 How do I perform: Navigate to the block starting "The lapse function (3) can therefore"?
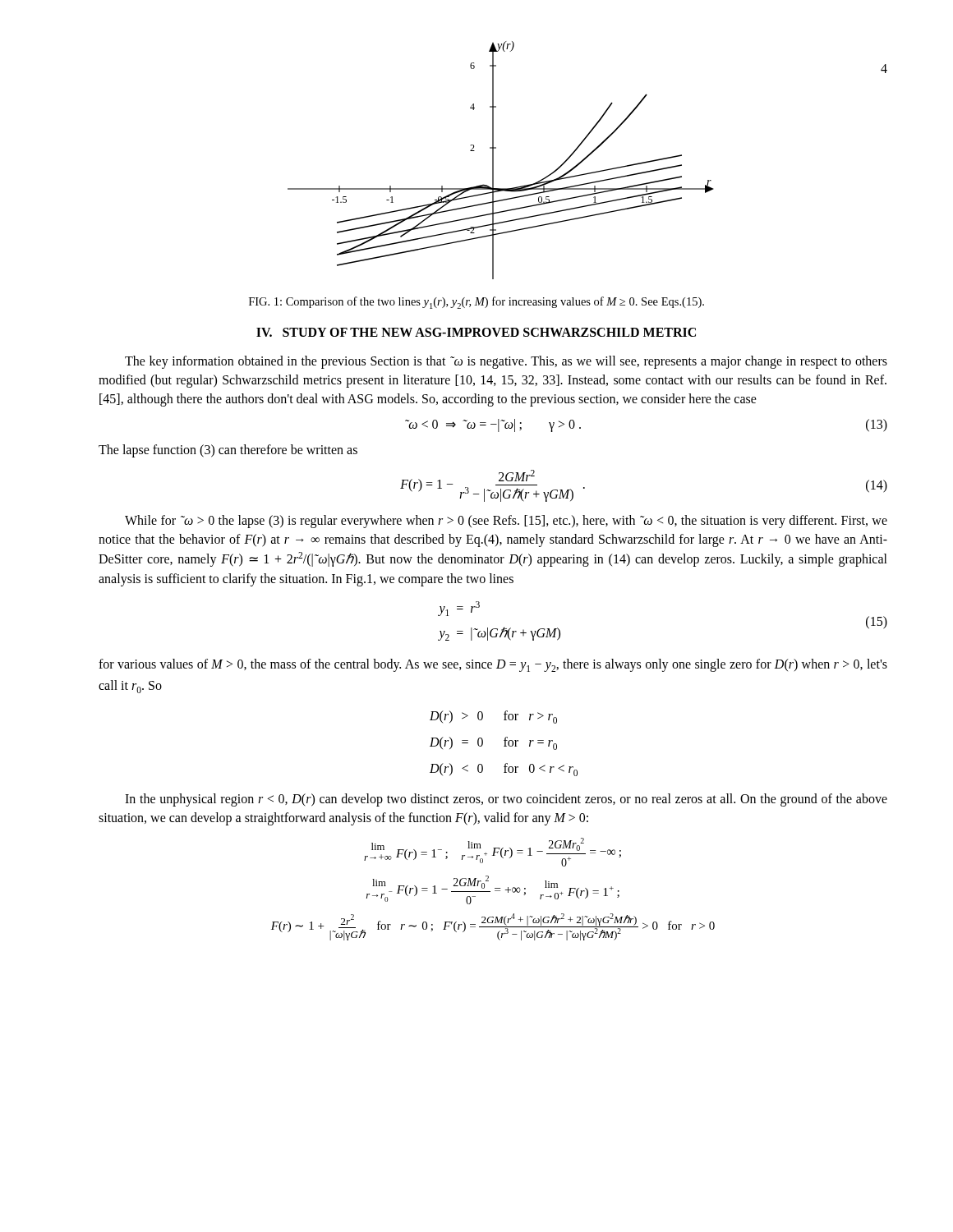point(228,450)
